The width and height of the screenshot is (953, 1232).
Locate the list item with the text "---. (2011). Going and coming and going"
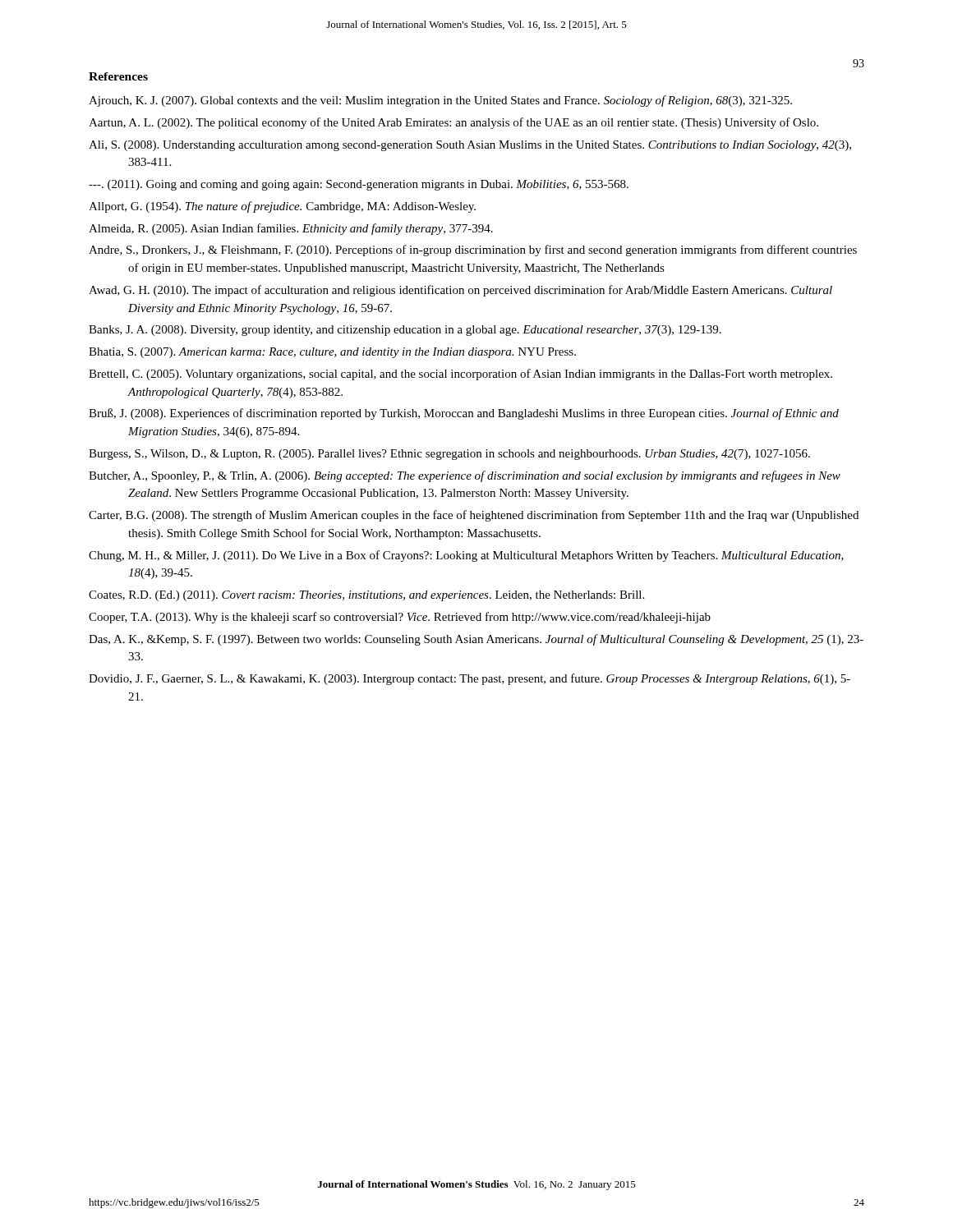tap(359, 184)
